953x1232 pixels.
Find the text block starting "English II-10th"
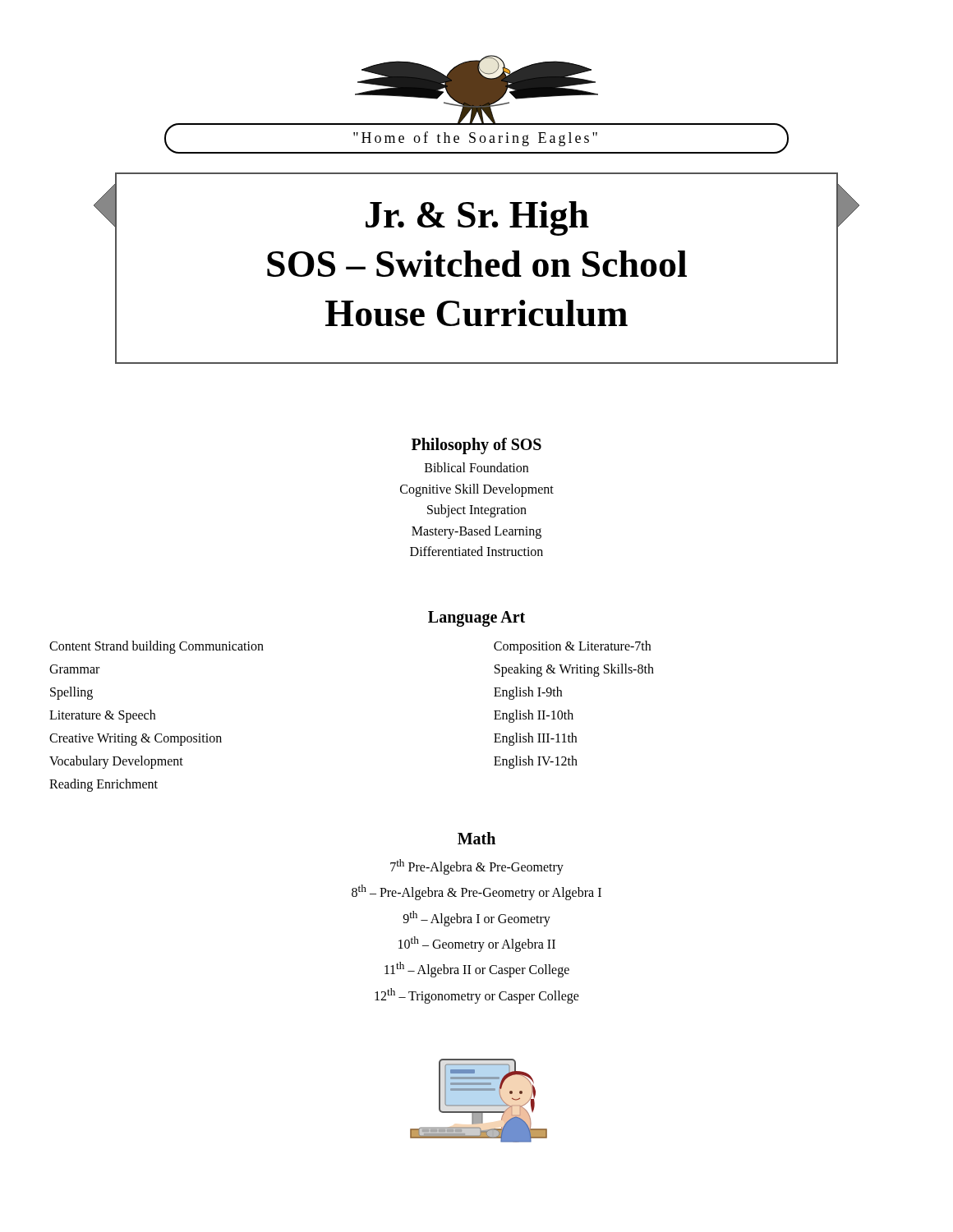click(534, 715)
